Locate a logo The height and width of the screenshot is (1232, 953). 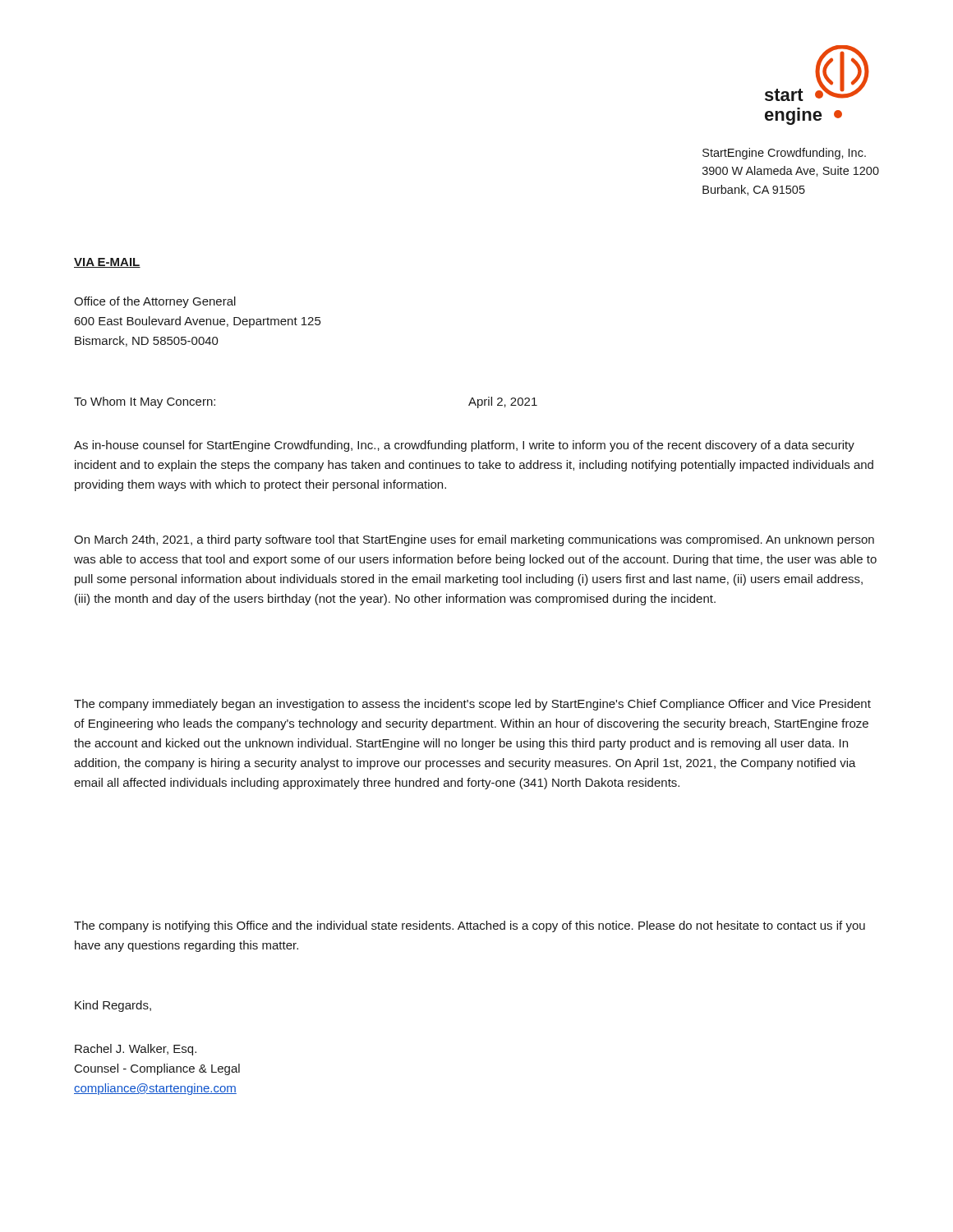point(822,88)
